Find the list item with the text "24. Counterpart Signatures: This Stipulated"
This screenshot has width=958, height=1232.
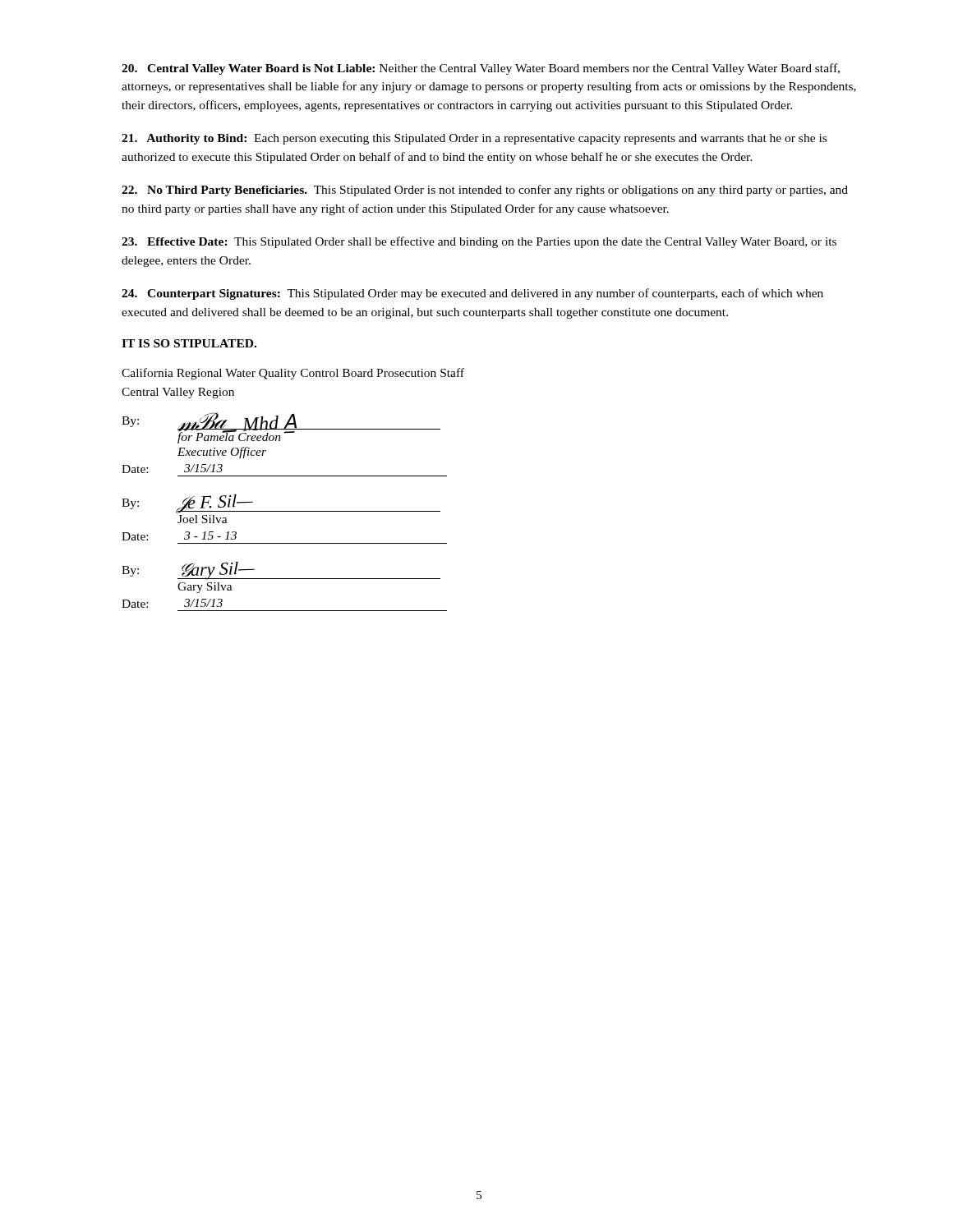[x=473, y=302]
